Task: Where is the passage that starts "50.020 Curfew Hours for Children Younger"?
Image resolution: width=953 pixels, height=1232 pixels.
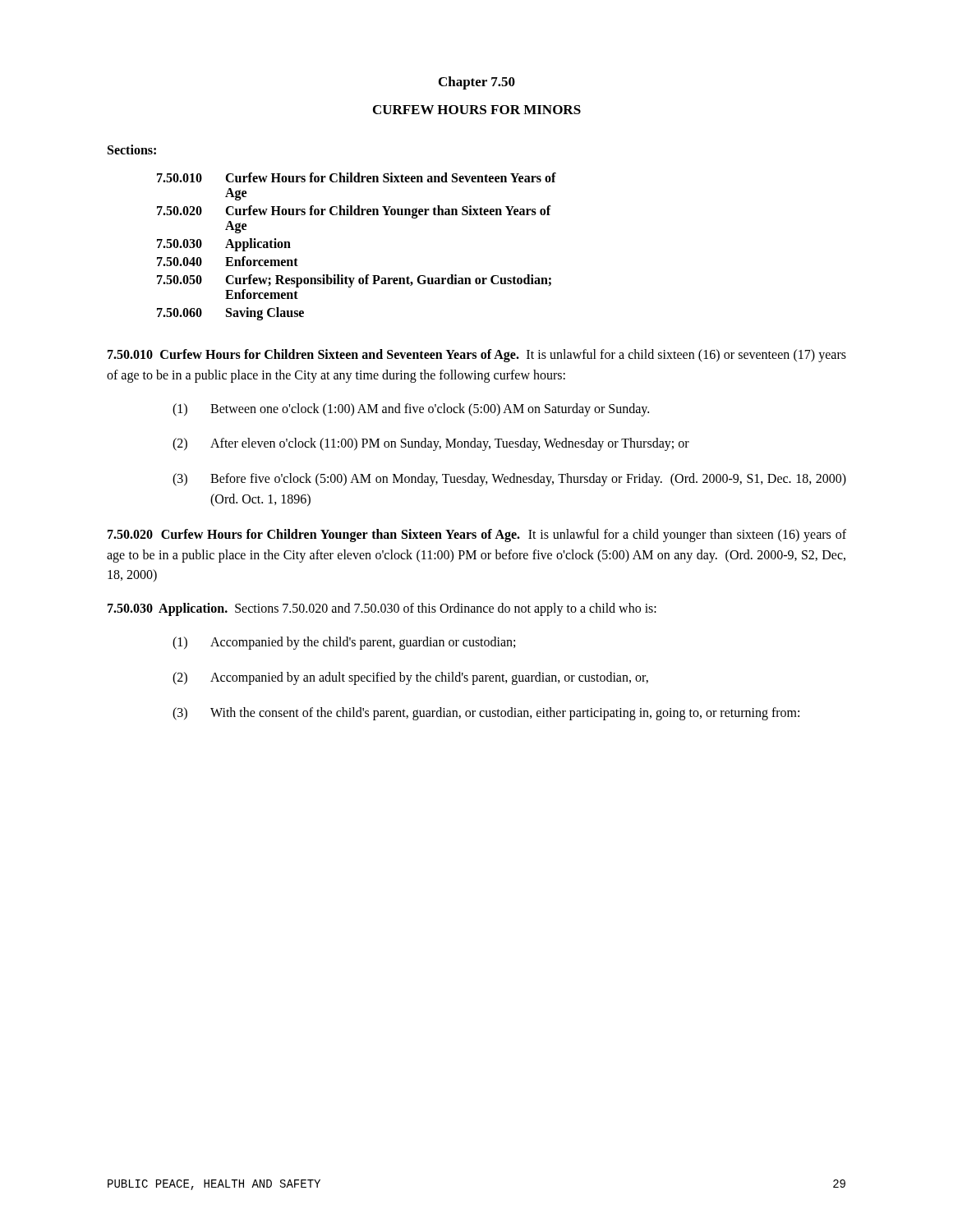Action: [x=476, y=554]
